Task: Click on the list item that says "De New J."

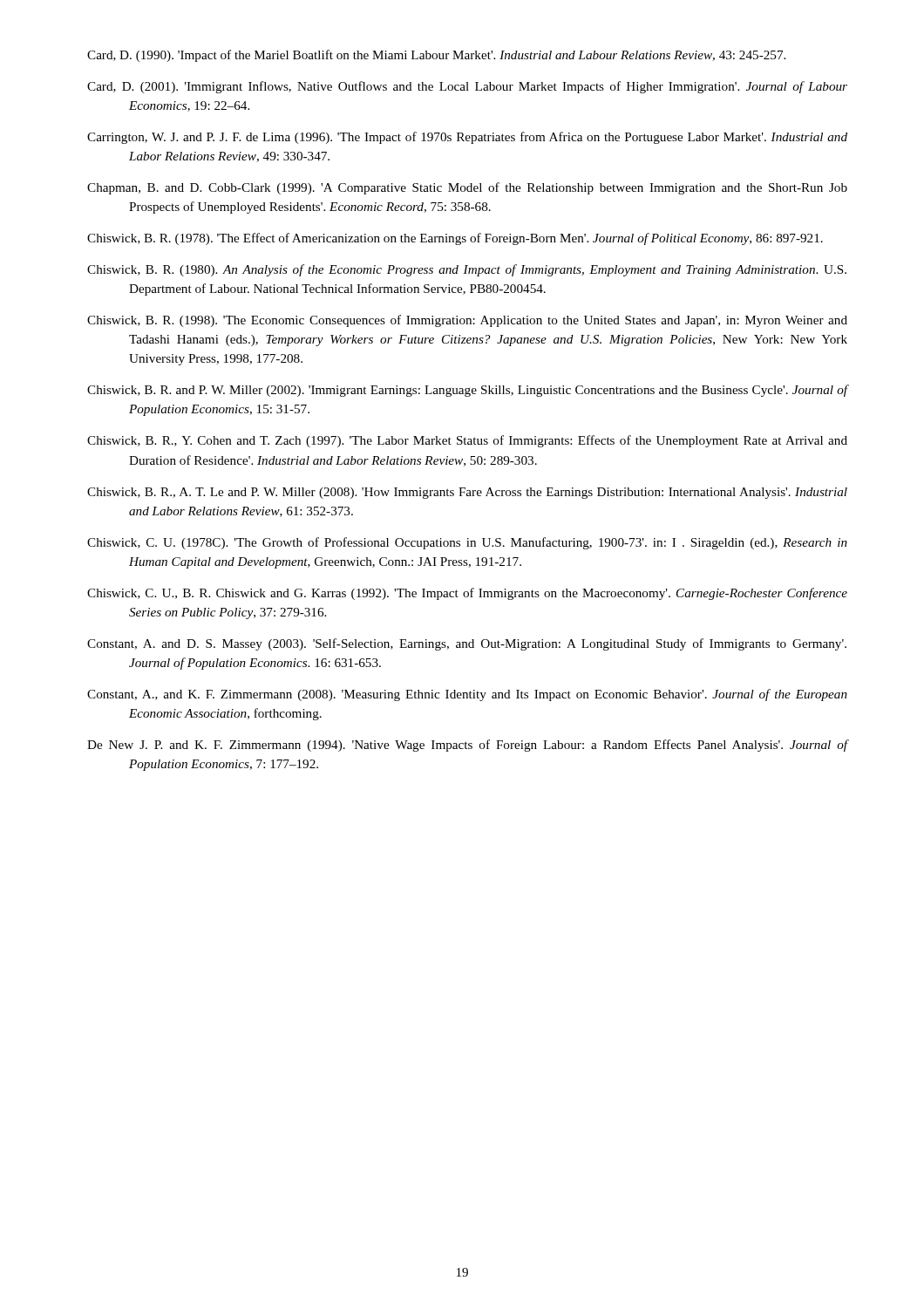Action: tap(467, 754)
